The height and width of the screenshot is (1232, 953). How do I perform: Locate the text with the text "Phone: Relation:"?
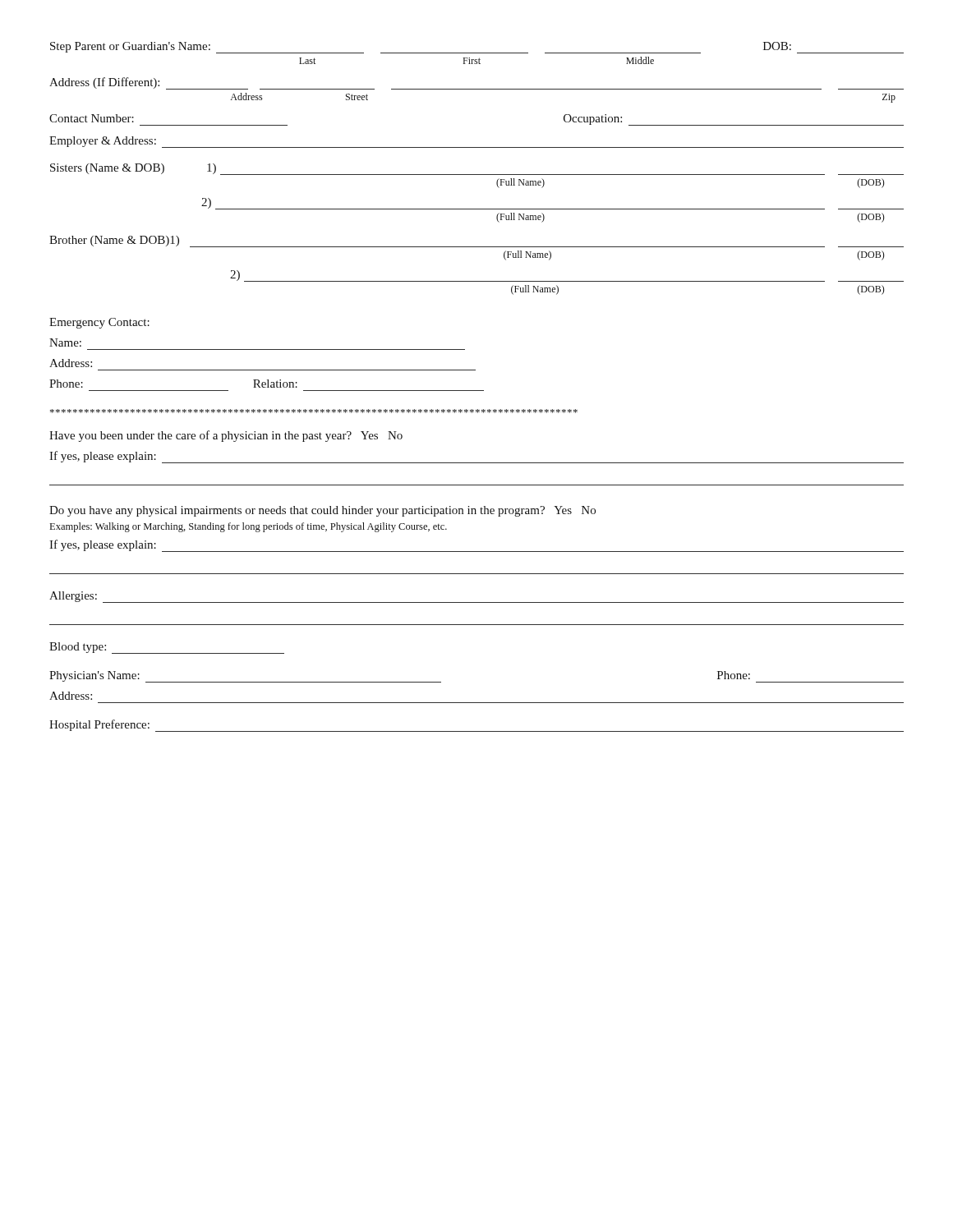click(x=266, y=384)
